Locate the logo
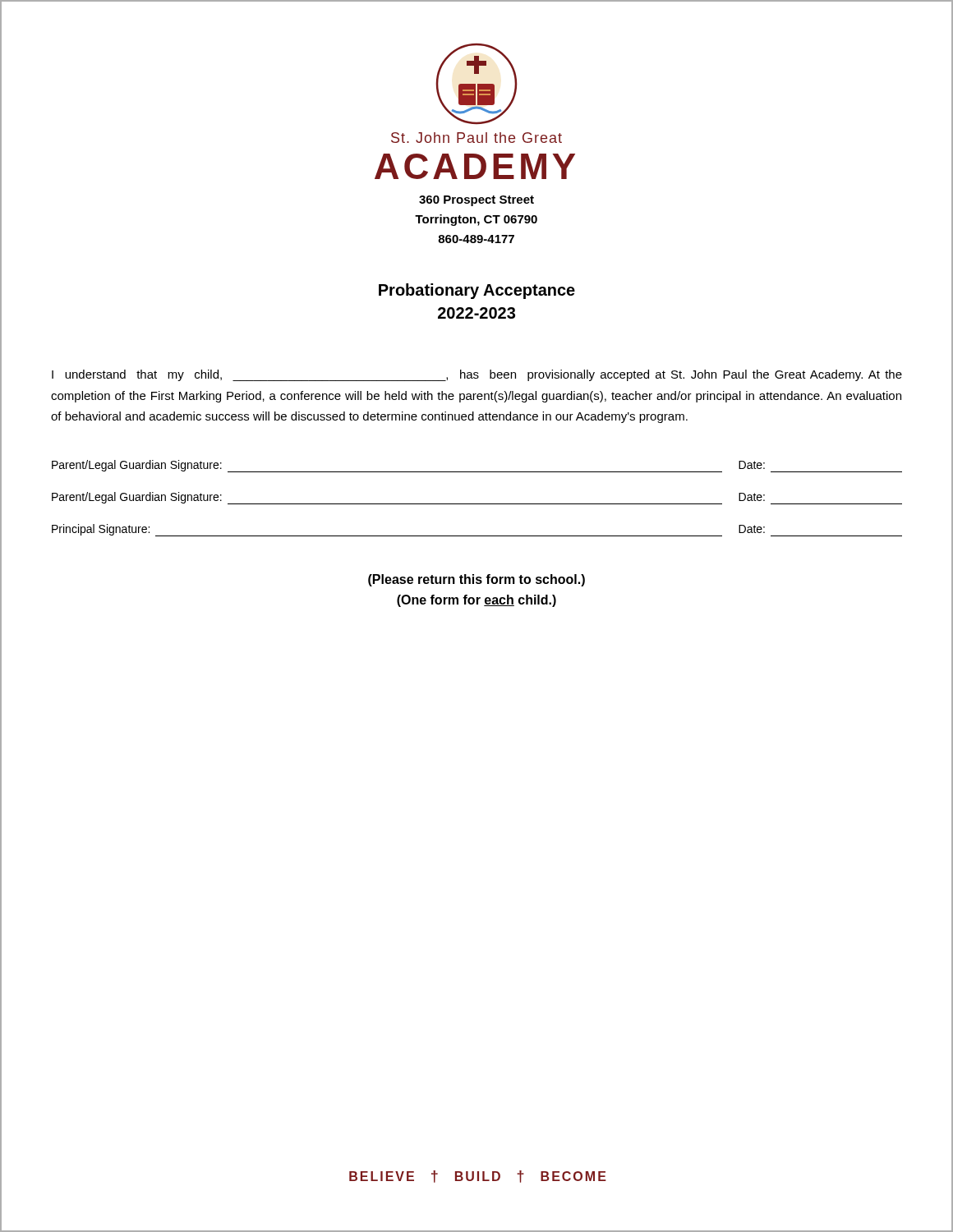The image size is (953, 1232). point(476,146)
